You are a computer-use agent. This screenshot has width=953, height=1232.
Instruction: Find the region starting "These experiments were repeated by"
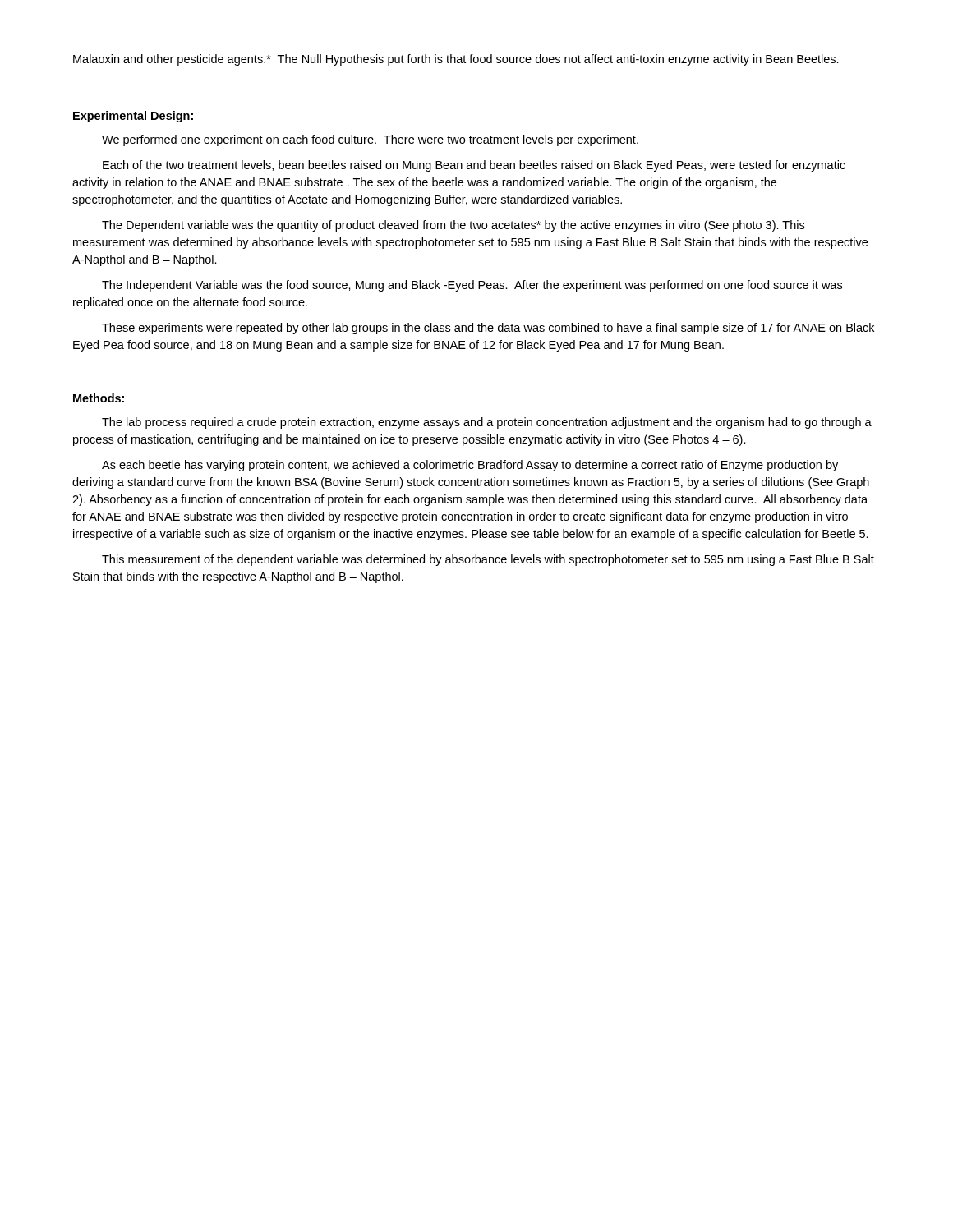(x=476, y=337)
